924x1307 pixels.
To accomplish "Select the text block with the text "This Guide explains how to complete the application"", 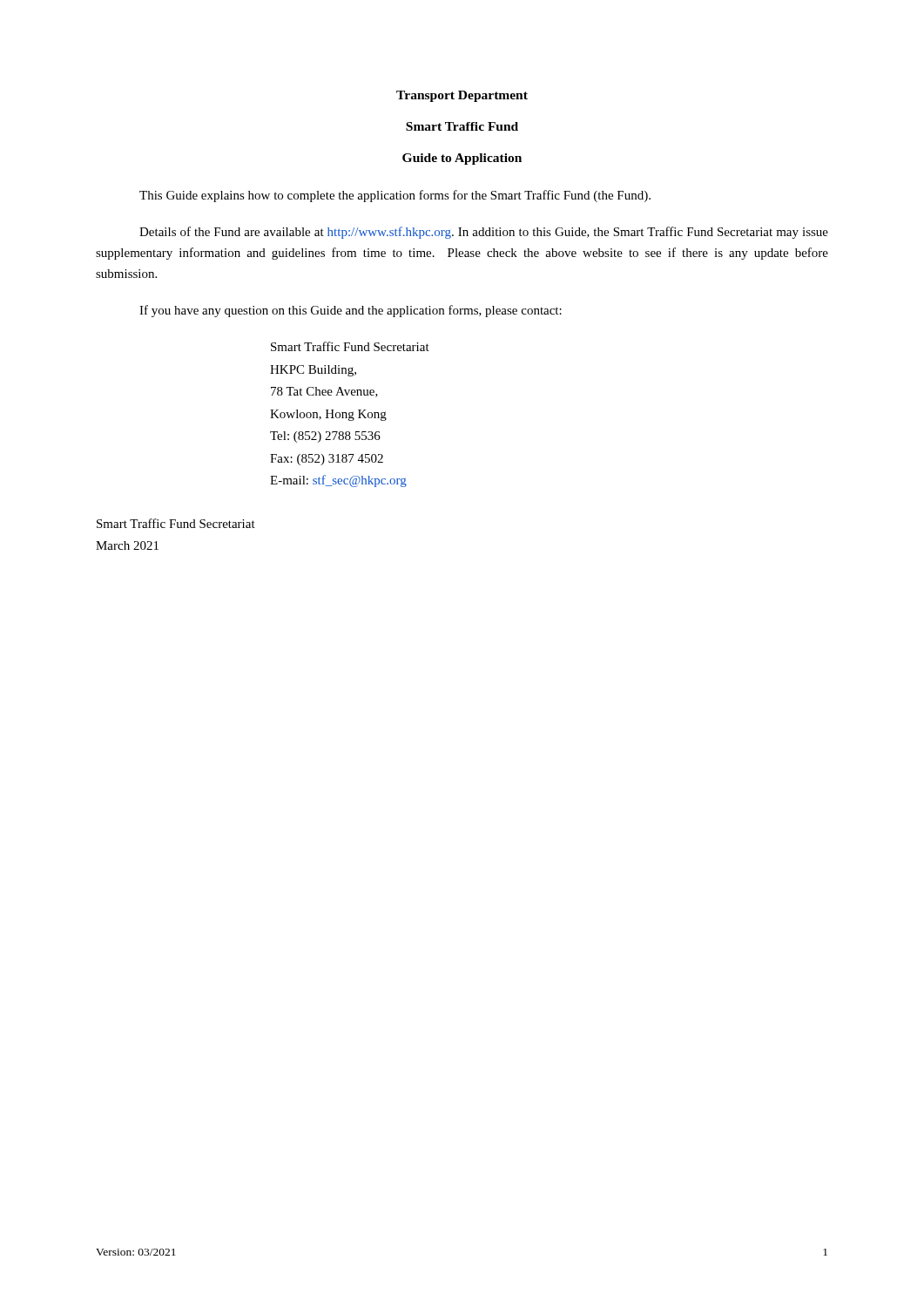I will pyautogui.click(x=395, y=195).
